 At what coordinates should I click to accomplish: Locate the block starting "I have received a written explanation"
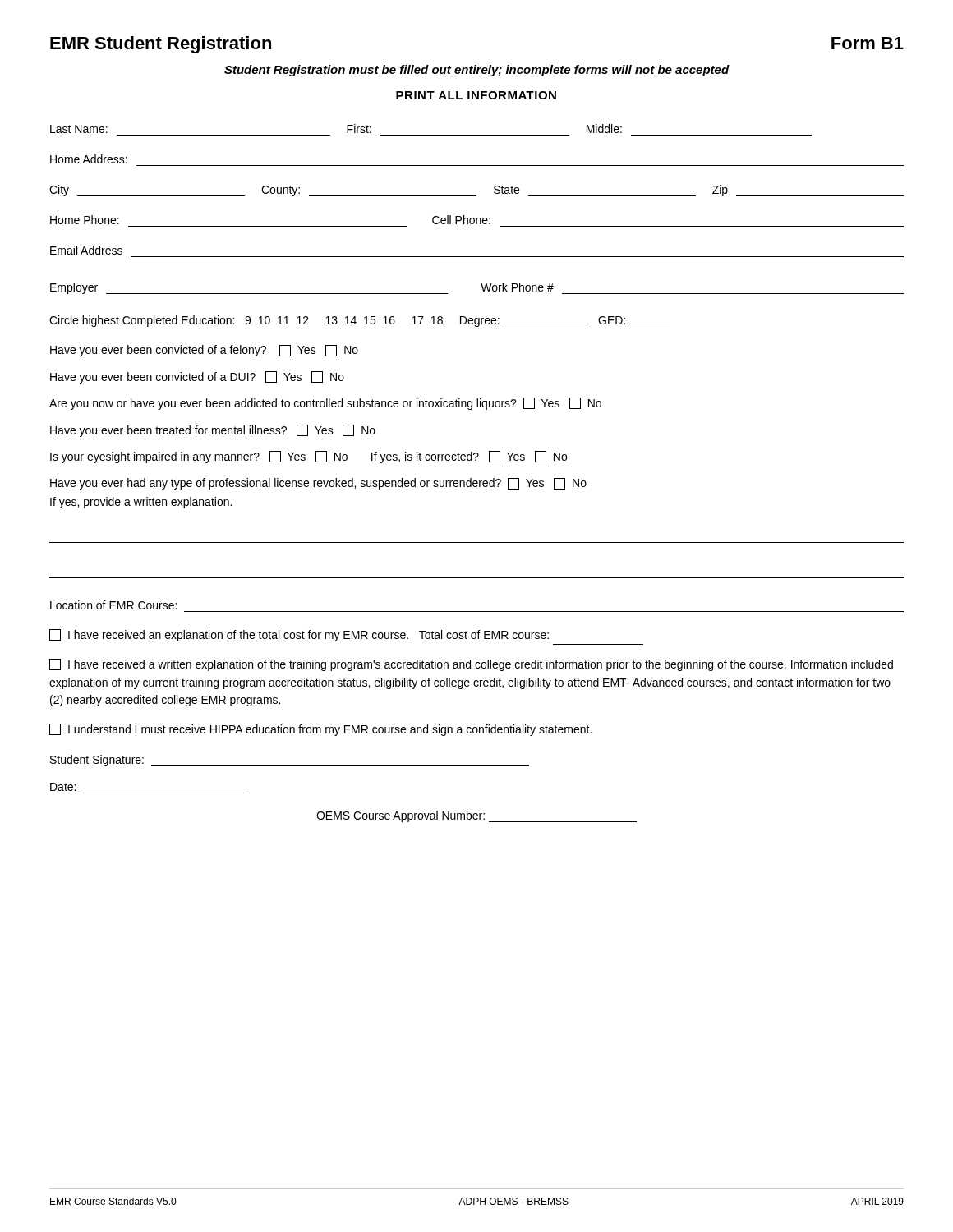pyautogui.click(x=471, y=682)
